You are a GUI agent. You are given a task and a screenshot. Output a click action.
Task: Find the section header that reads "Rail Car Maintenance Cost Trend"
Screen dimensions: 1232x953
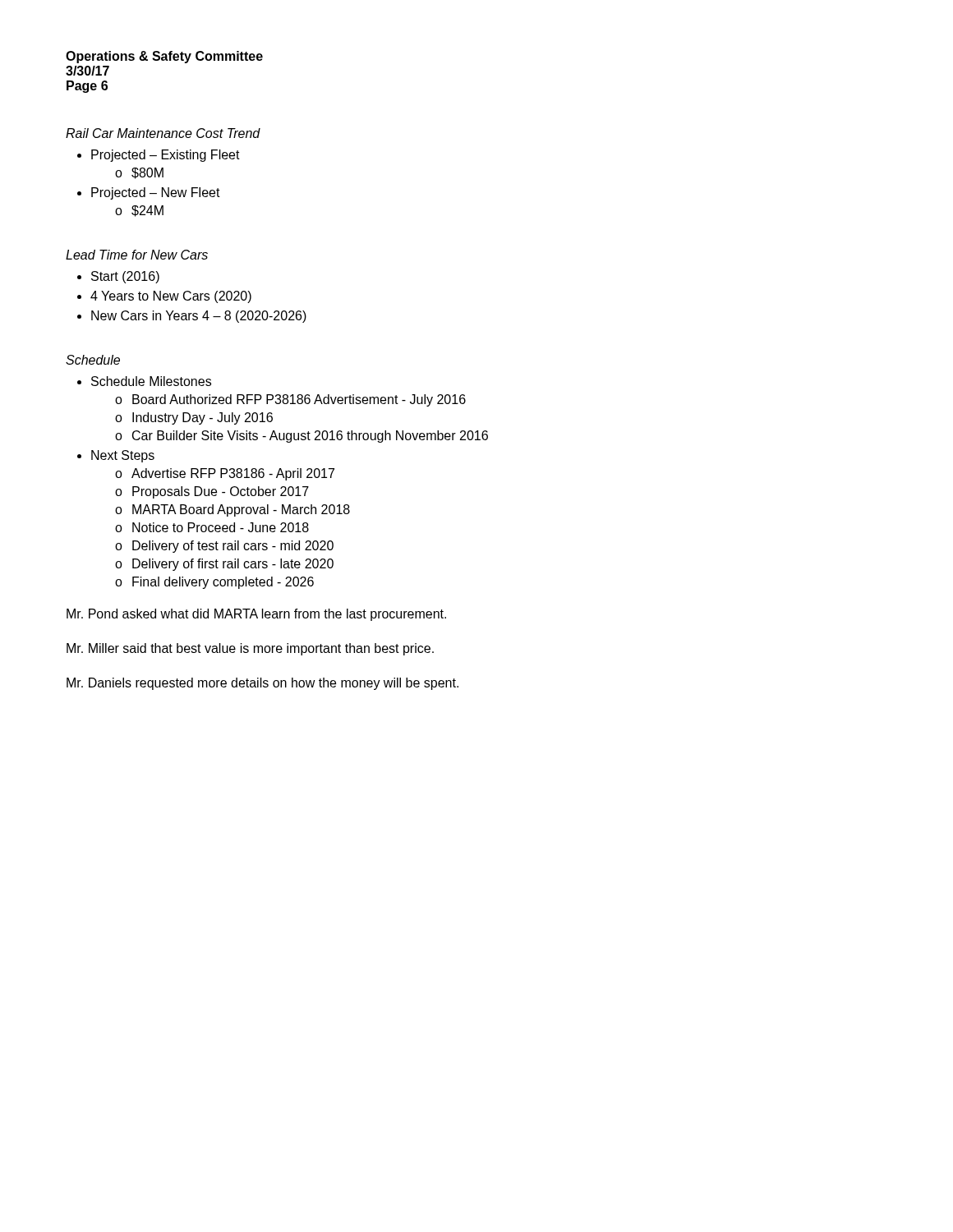click(163, 133)
